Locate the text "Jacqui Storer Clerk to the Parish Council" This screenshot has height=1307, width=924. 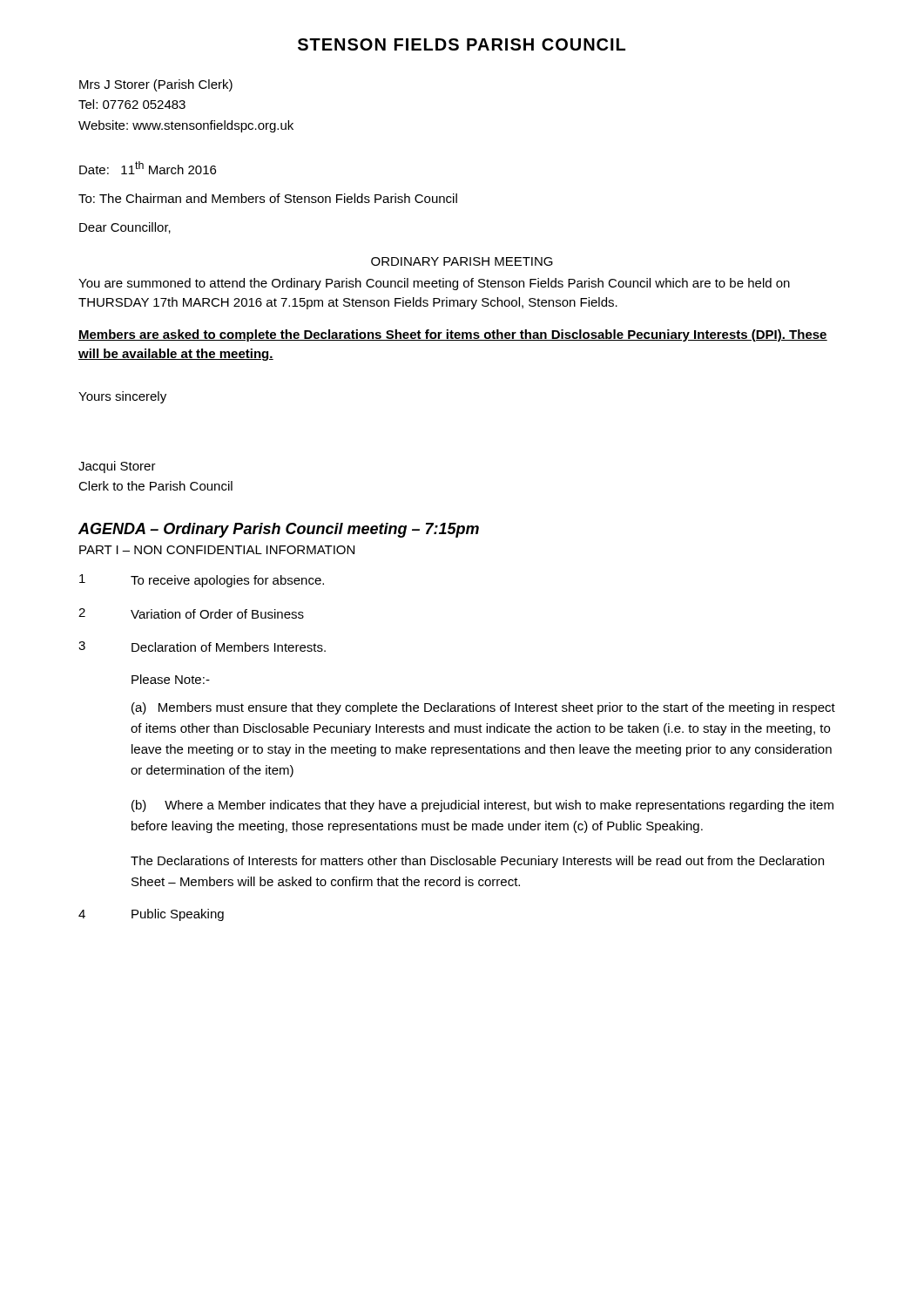click(156, 476)
